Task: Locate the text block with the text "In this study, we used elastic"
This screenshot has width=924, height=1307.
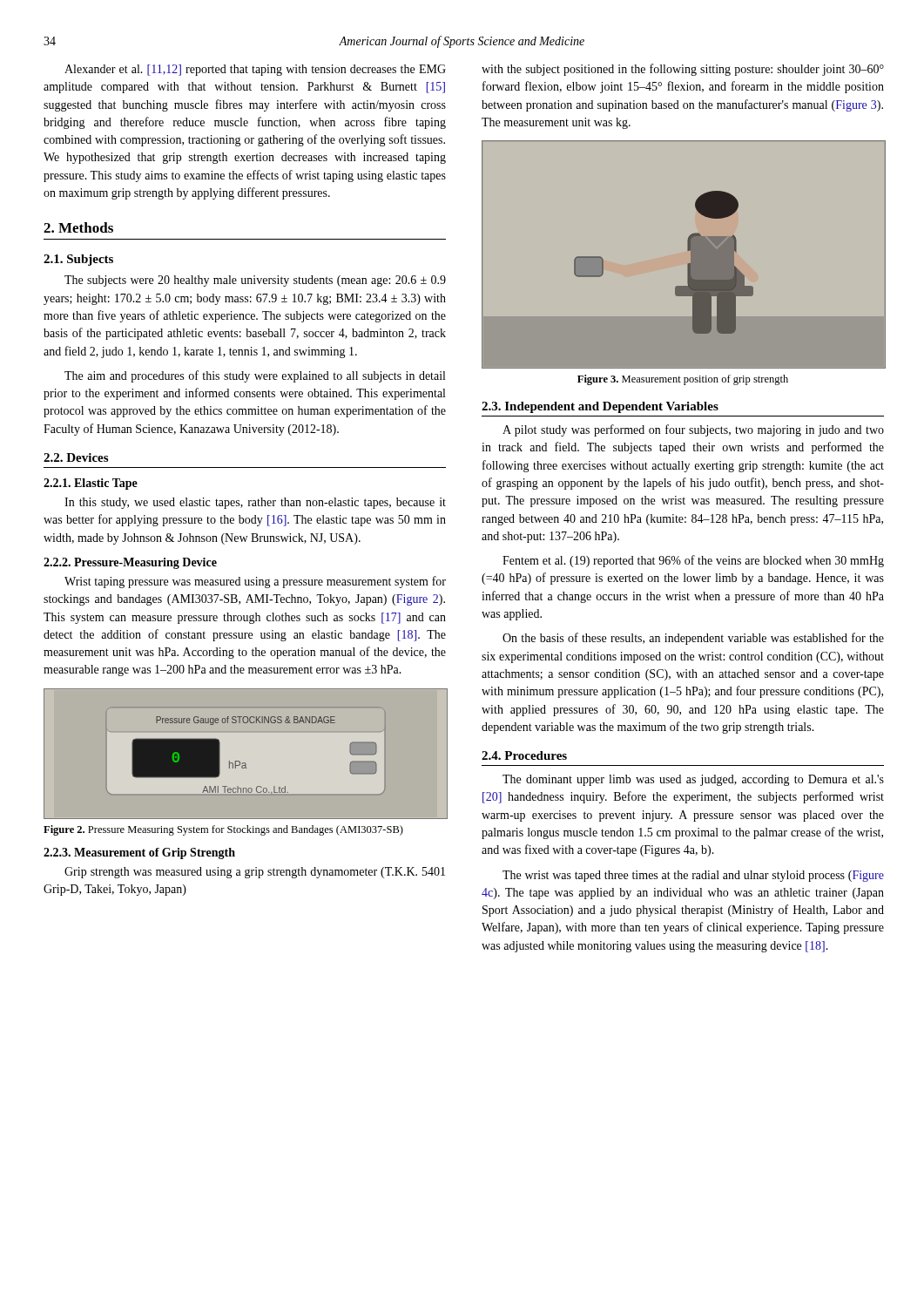Action: click(x=245, y=520)
